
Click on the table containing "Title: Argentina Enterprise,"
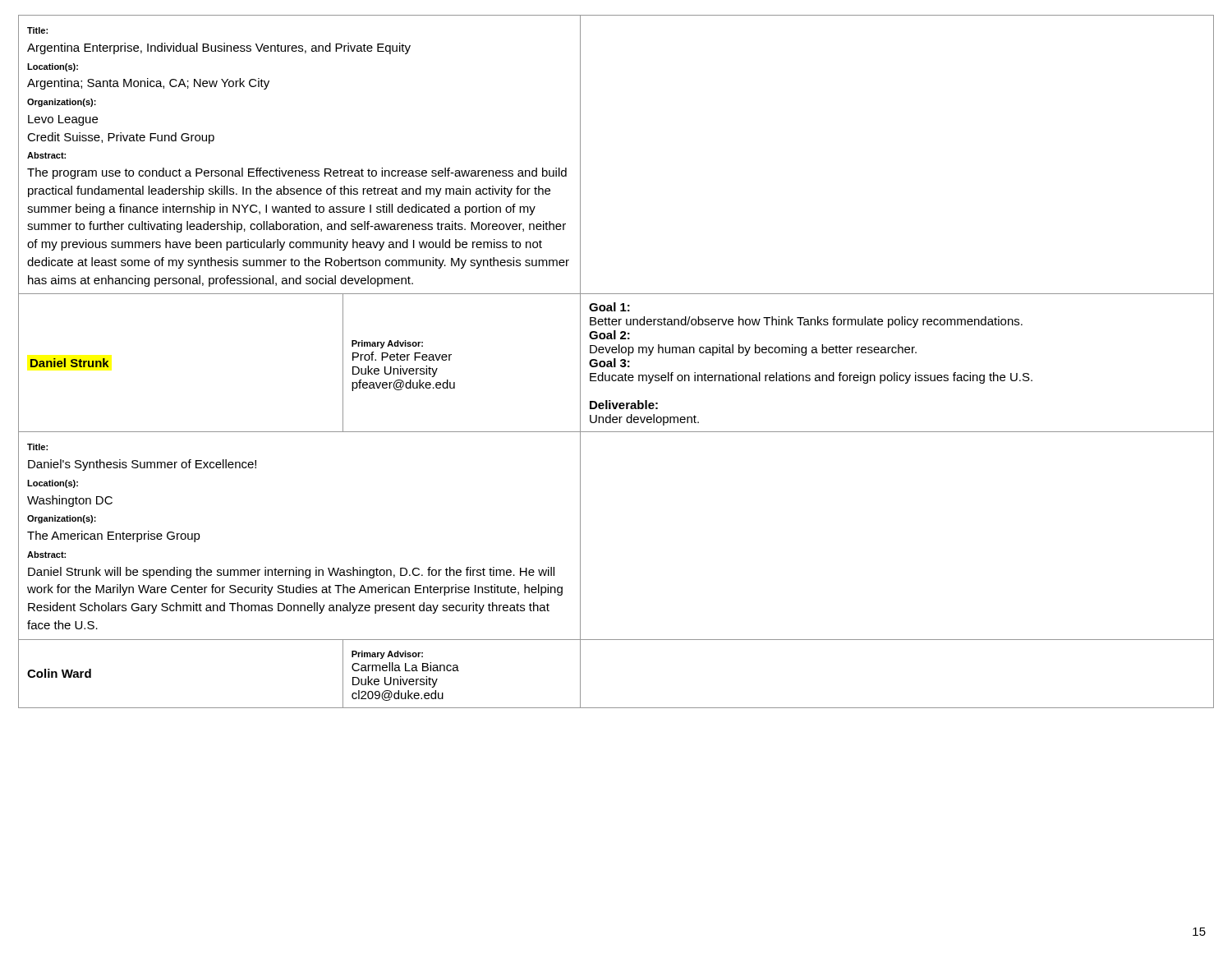(616, 361)
